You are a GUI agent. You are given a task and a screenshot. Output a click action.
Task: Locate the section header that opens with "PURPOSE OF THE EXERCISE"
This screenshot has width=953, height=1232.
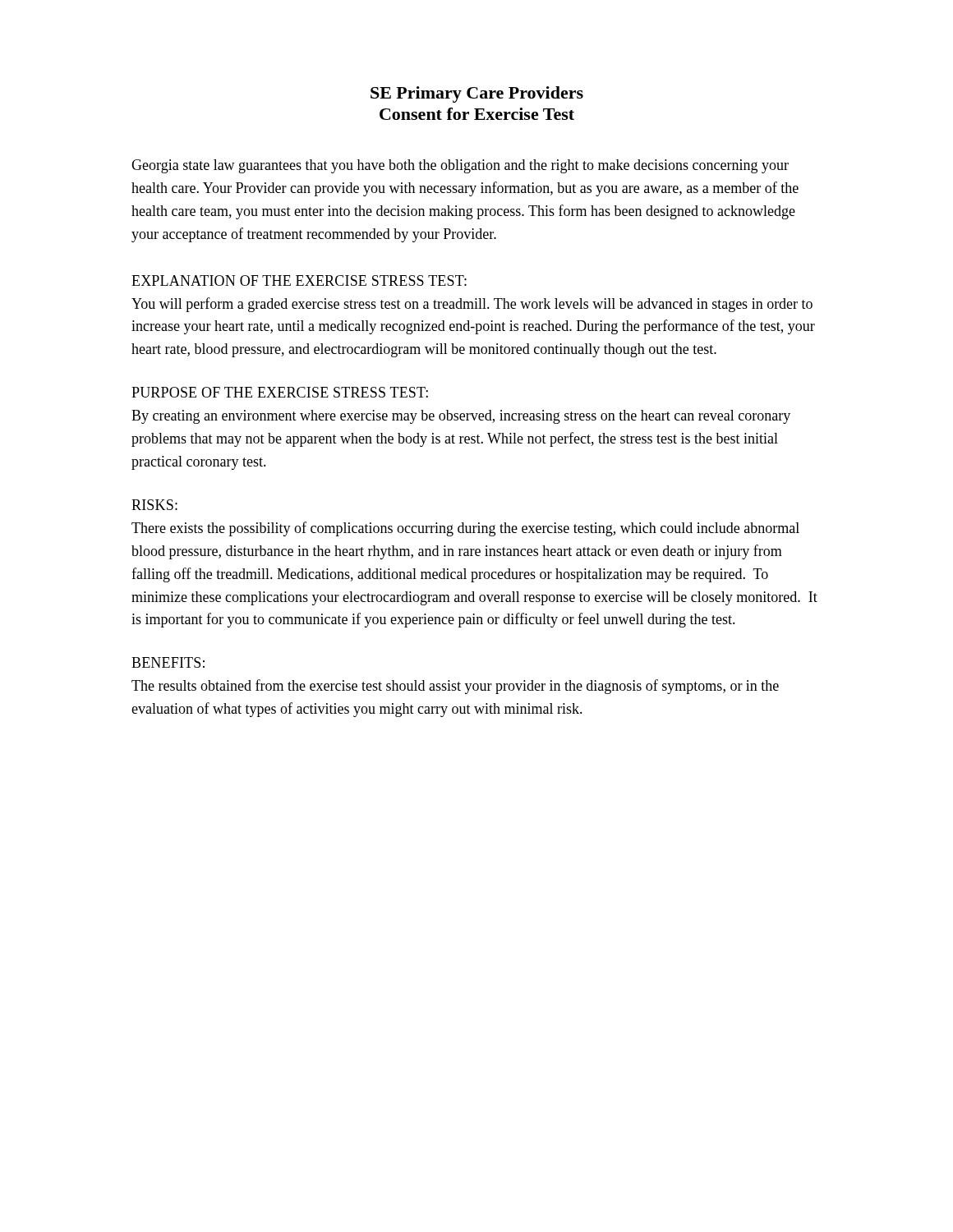pyautogui.click(x=280, y=393)
